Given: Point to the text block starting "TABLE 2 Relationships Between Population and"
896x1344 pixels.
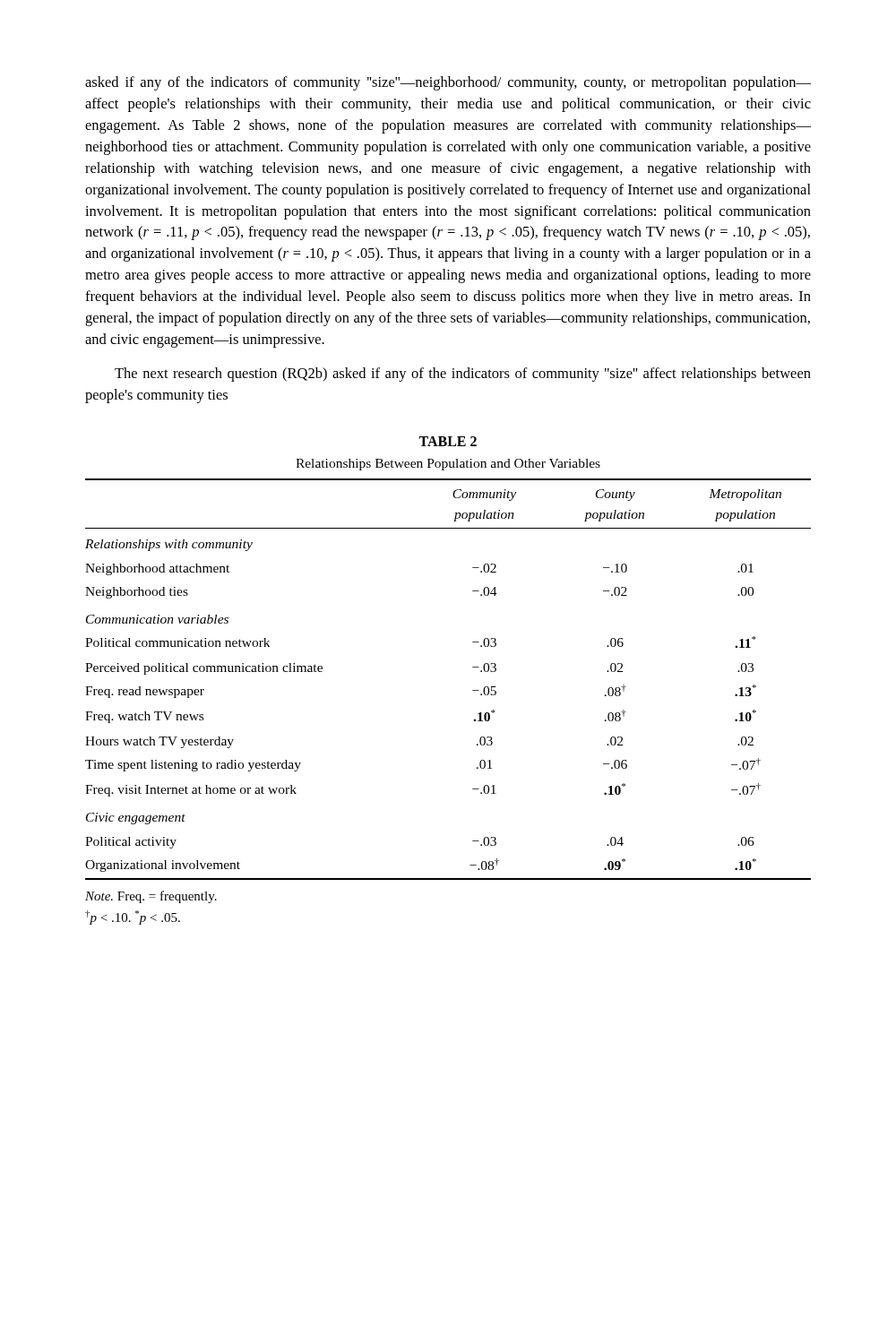Looking at the screenshot, I should tap(448, 452).
